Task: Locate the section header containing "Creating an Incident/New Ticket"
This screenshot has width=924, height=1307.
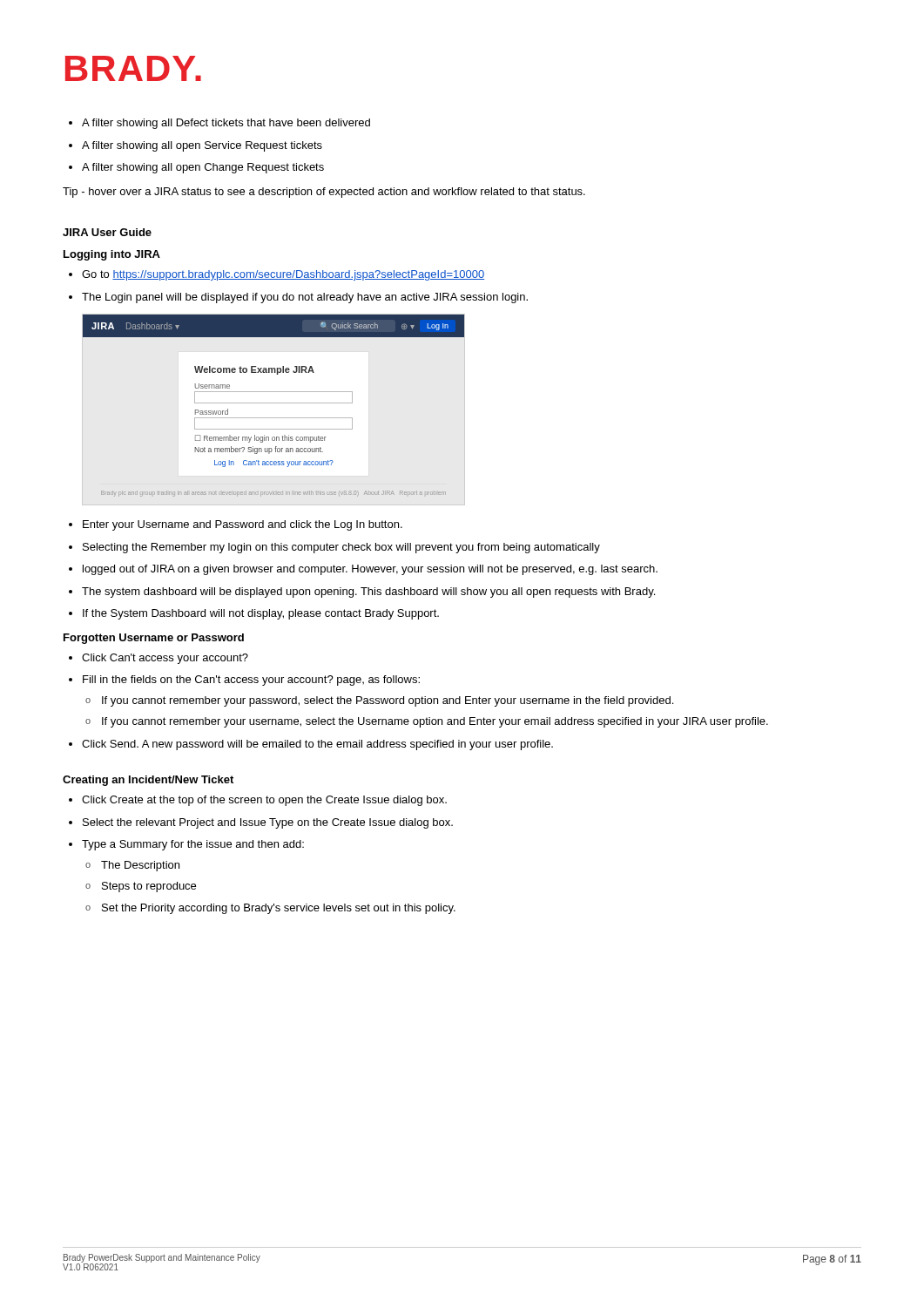Action: 148,779
